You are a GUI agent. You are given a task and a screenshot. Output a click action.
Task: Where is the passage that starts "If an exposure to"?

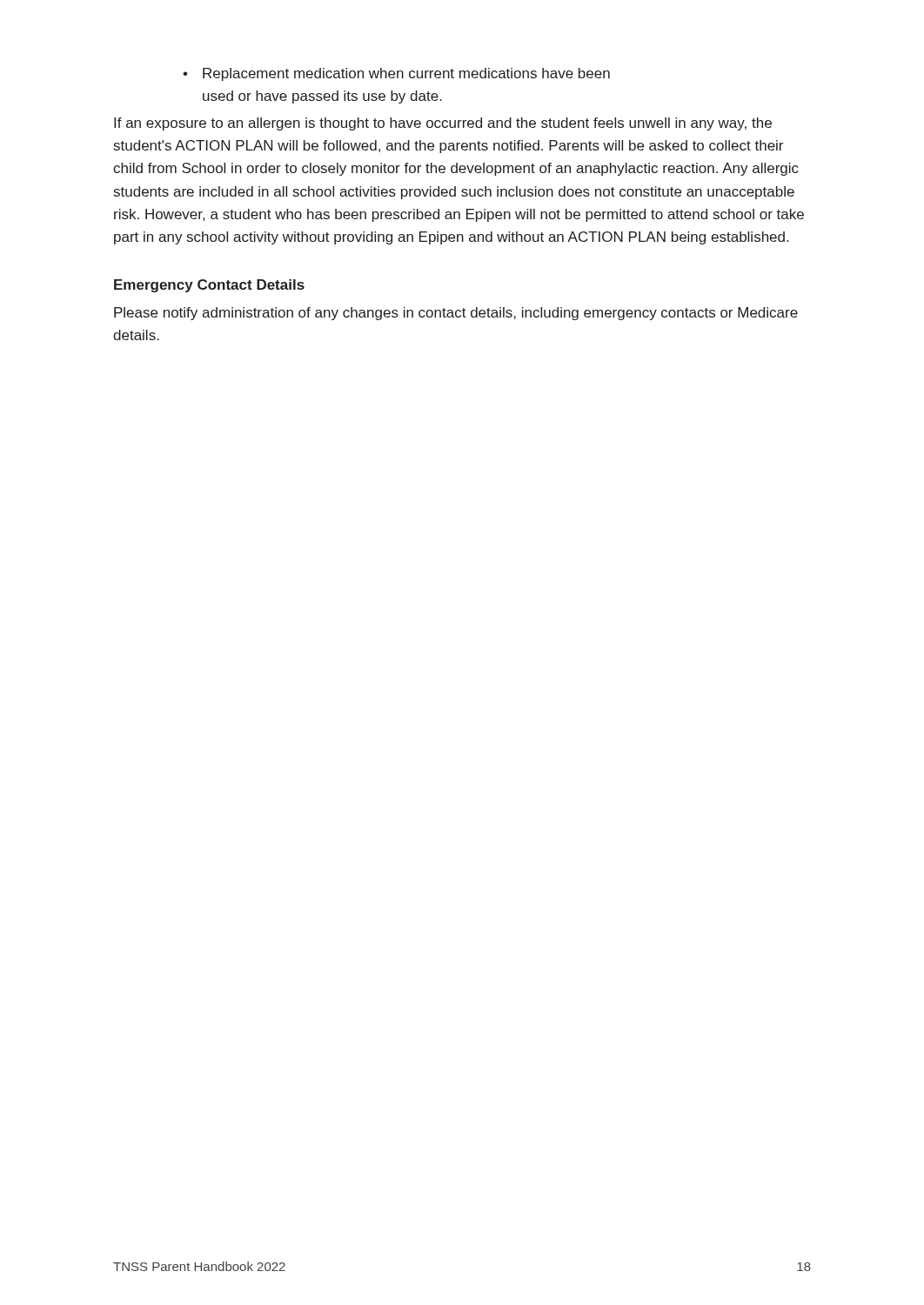pyautogui.click(x=459, y=180)
